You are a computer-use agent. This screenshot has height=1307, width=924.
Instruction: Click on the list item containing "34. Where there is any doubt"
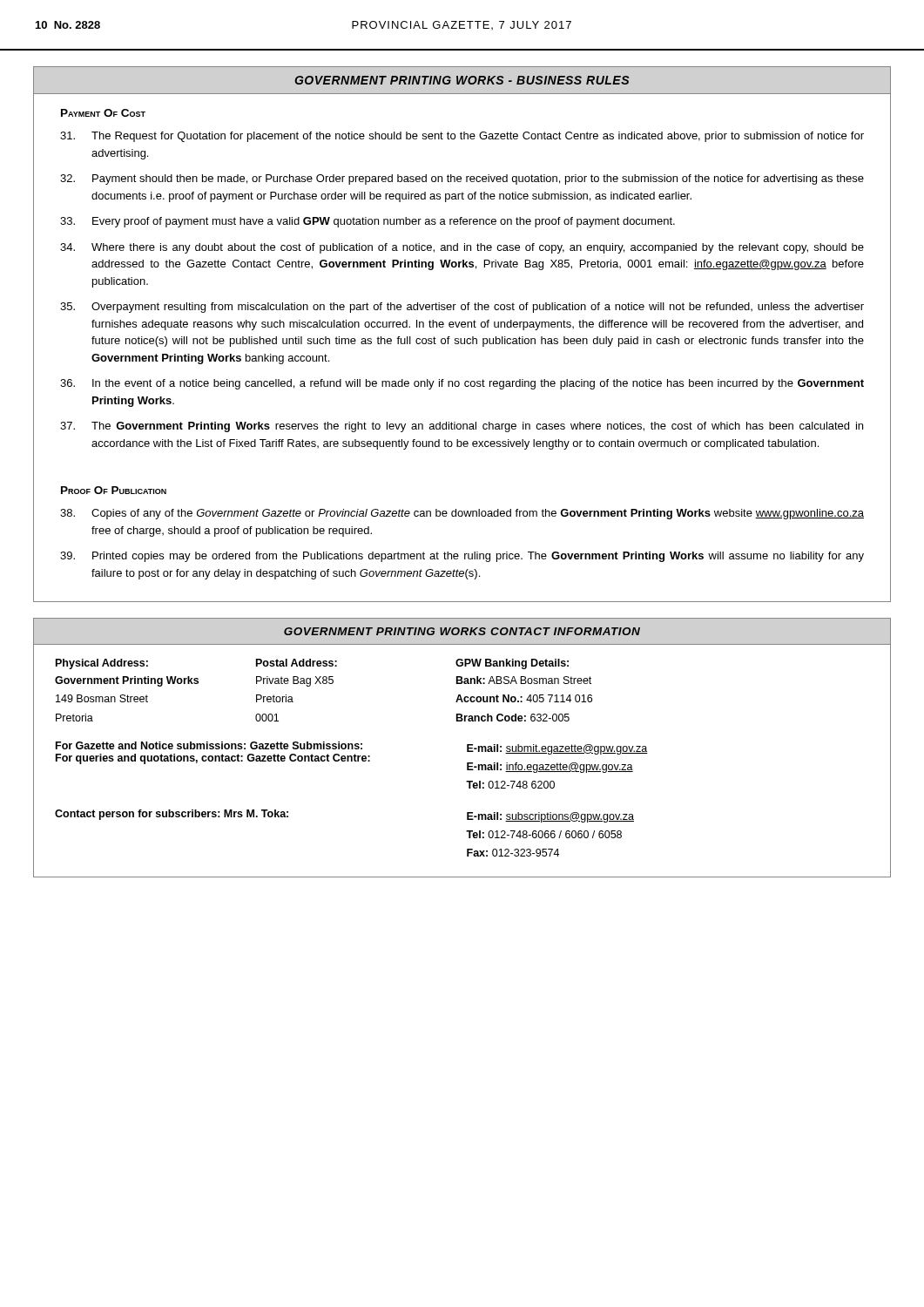tap(462, 264)
